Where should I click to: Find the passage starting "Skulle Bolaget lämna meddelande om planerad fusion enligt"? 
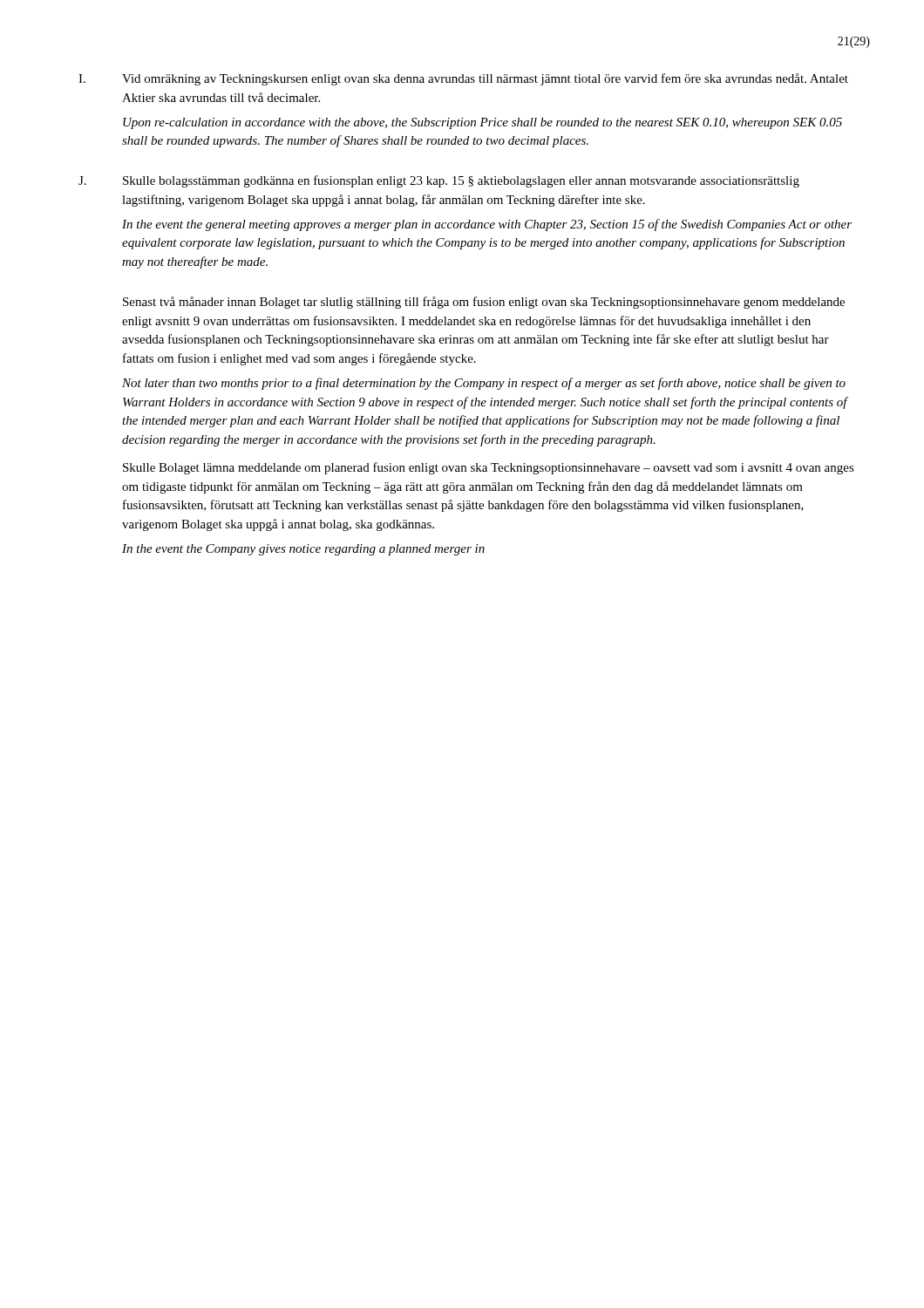[x=488, y=508]
